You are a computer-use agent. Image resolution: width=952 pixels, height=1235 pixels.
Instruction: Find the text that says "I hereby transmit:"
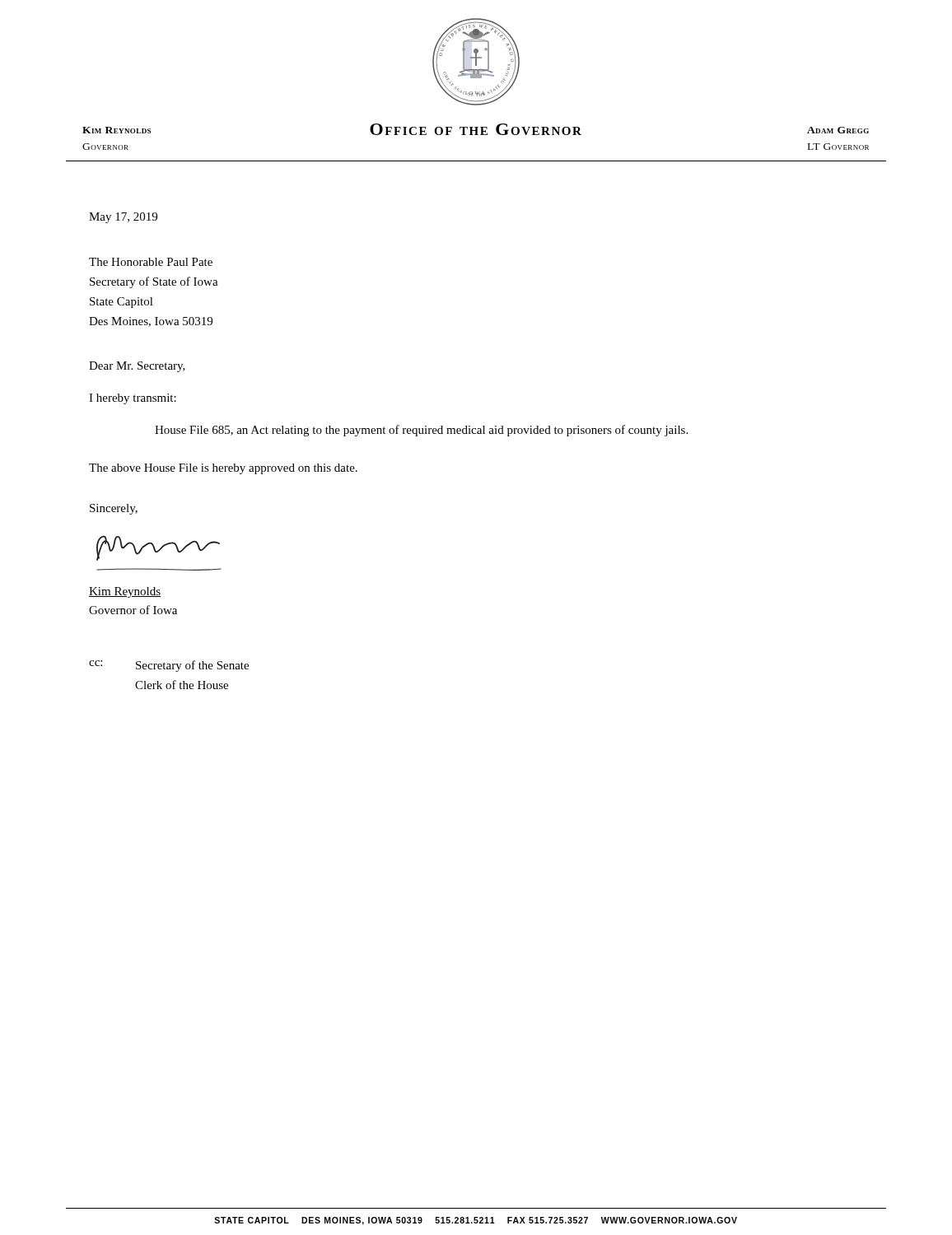click(x=133, y=398)
